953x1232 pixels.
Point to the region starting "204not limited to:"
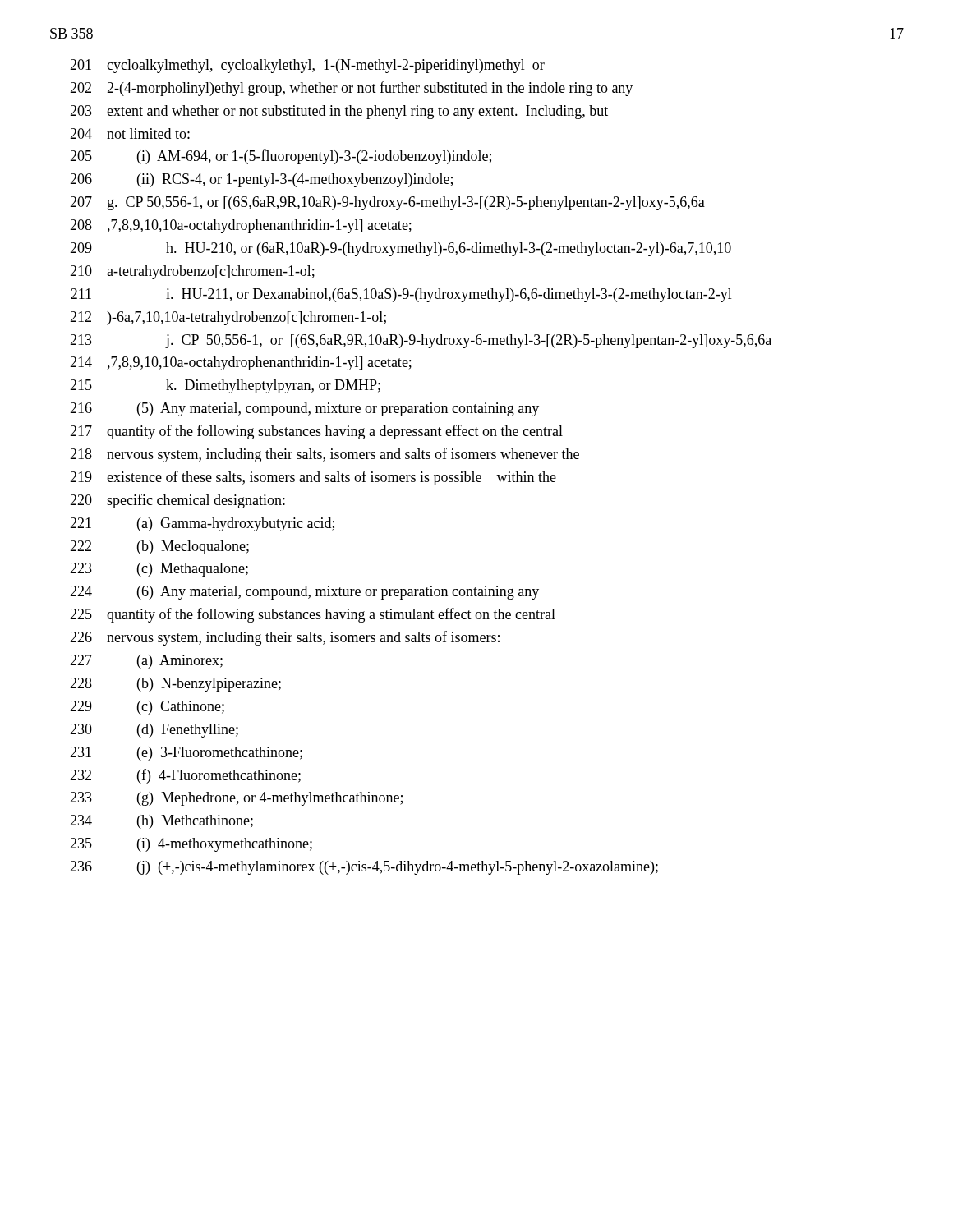(130, 133)
